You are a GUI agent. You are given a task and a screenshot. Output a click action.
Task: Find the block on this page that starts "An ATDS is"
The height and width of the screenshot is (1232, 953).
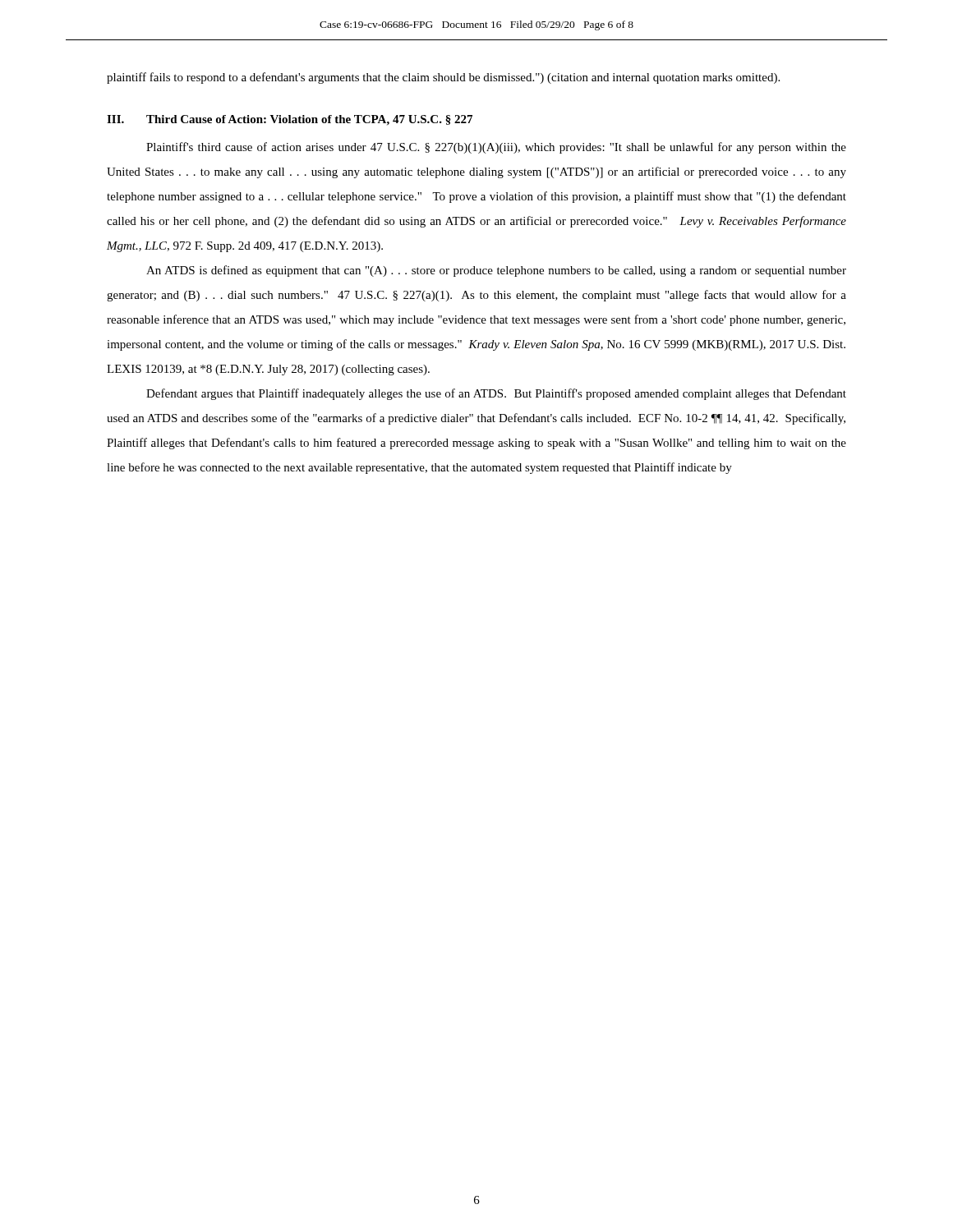pyautogui.click(x=476, y=320)
